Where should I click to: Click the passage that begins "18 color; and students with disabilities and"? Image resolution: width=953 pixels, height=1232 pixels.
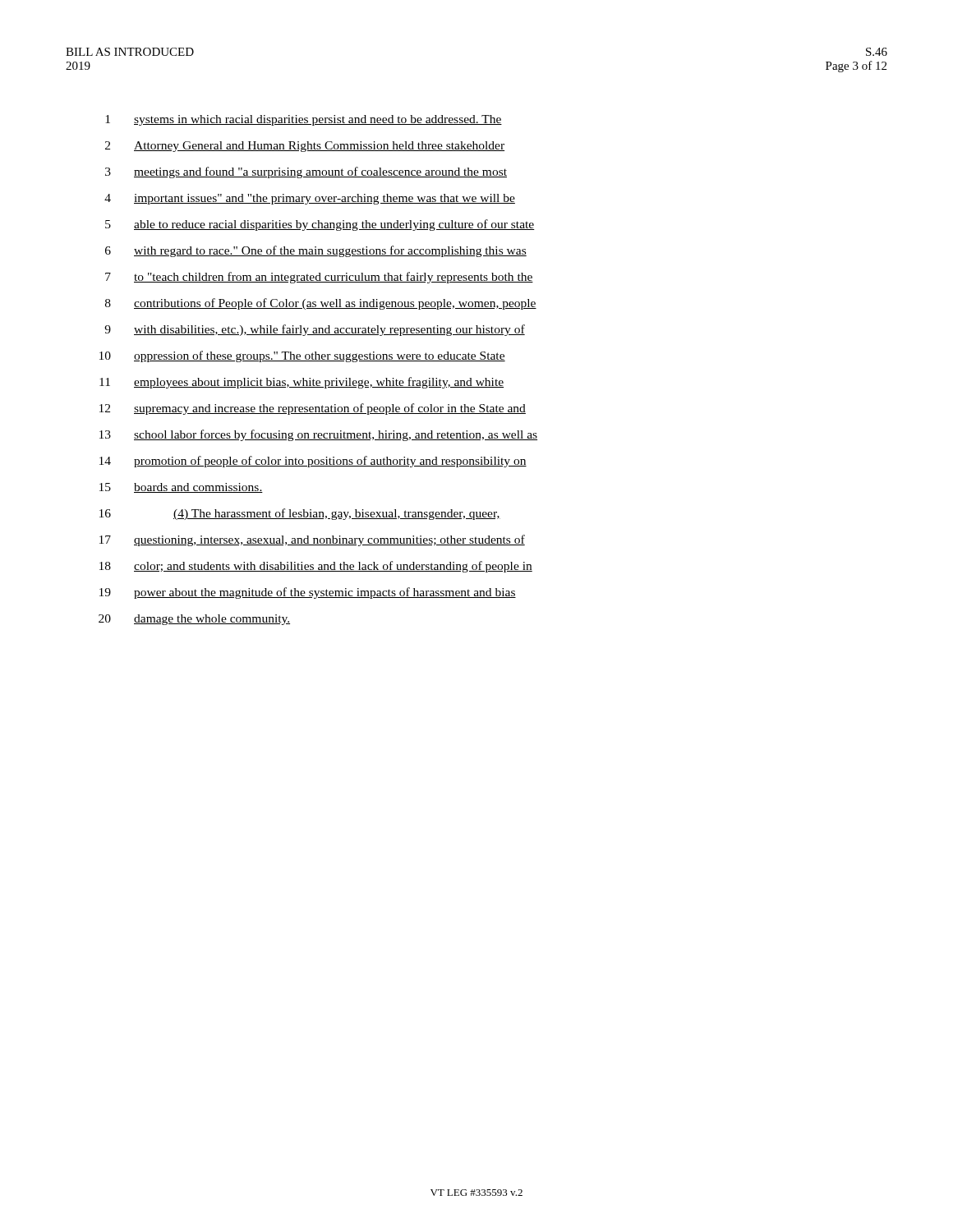pyautogui.click(x=476, y=566)
